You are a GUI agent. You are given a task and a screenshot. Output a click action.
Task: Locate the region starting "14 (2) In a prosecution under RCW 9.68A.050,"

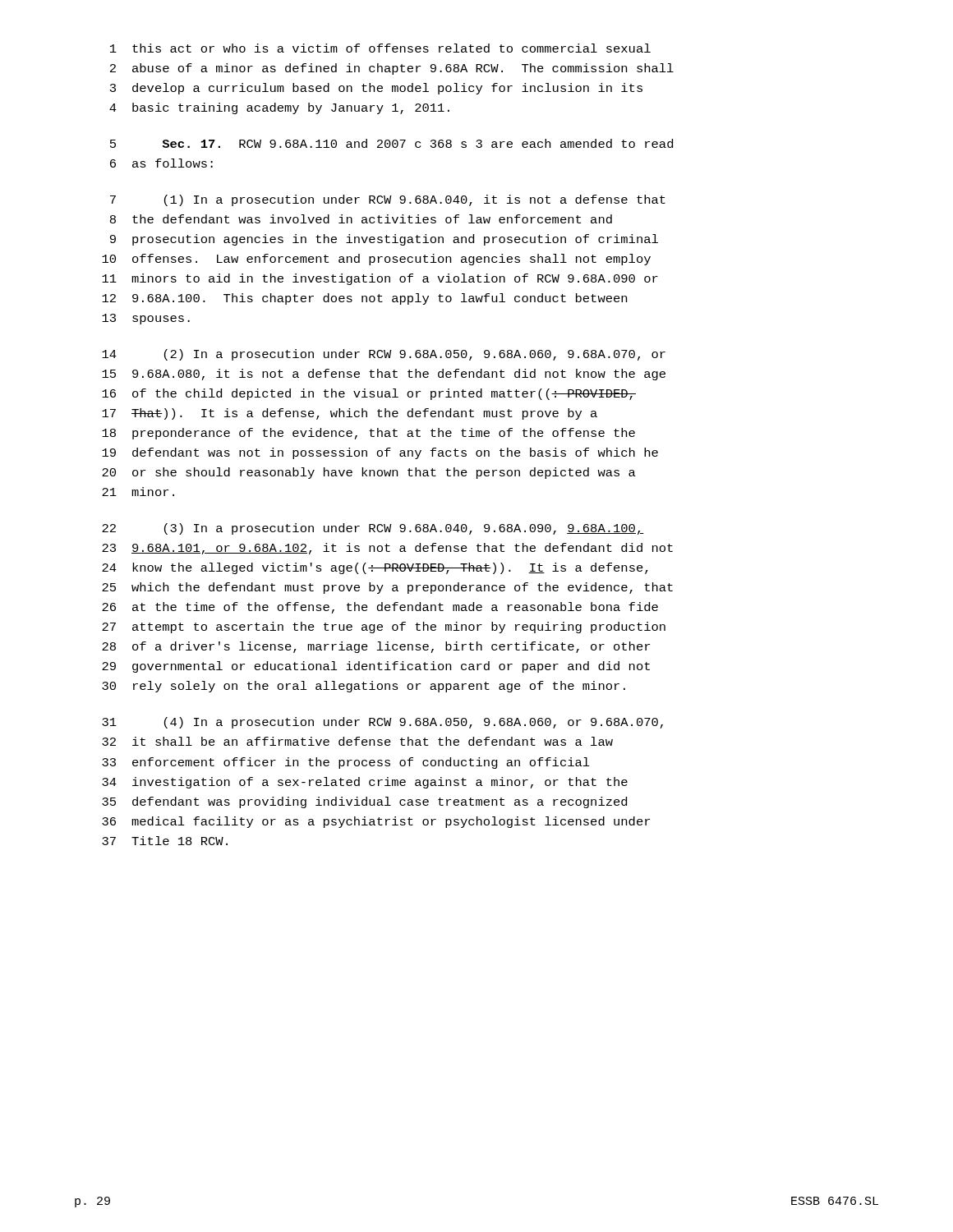click(x=476, y=424)
